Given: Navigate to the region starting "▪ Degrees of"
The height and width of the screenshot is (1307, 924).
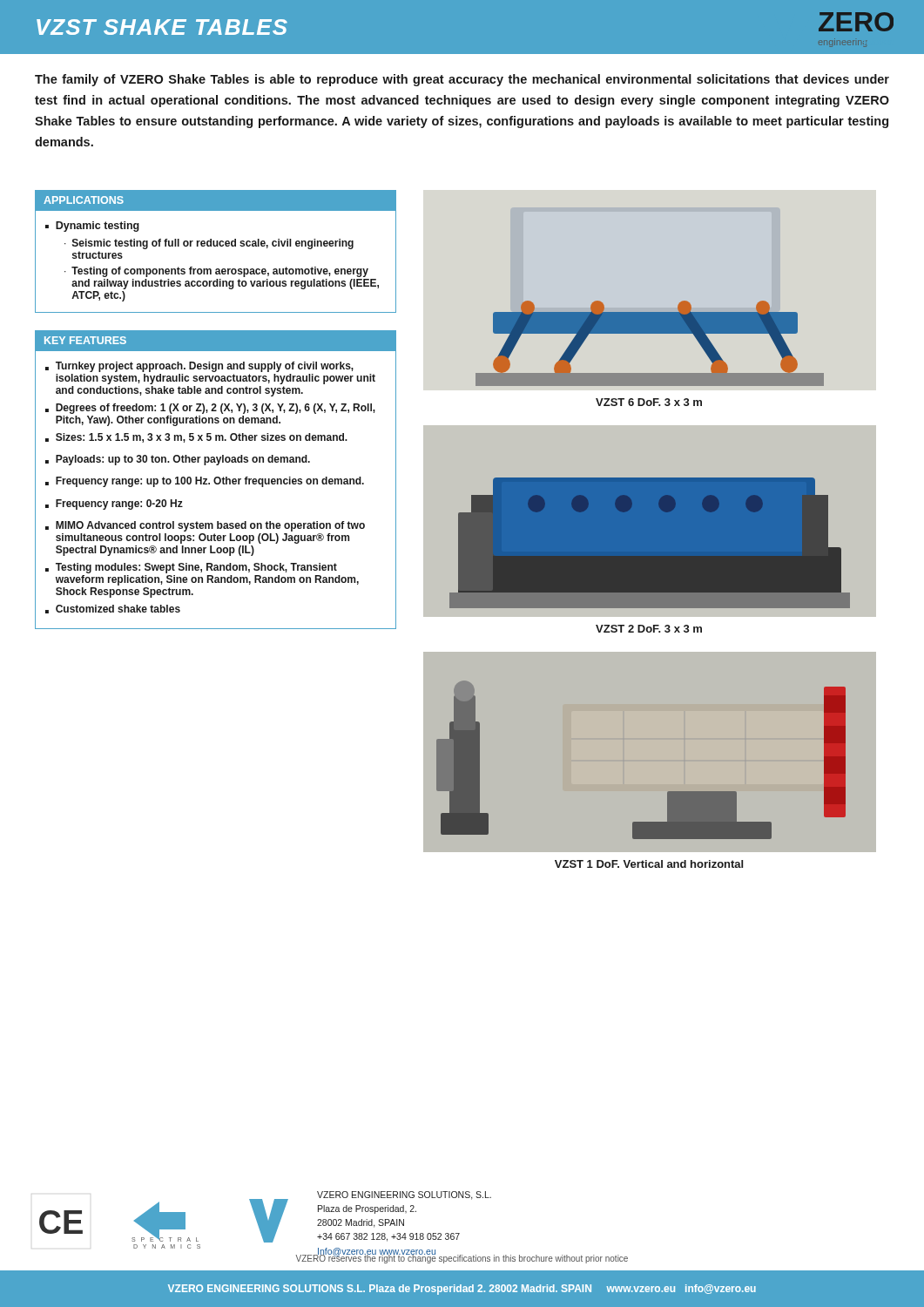Looking at the screenshot, I should point(216,414).
